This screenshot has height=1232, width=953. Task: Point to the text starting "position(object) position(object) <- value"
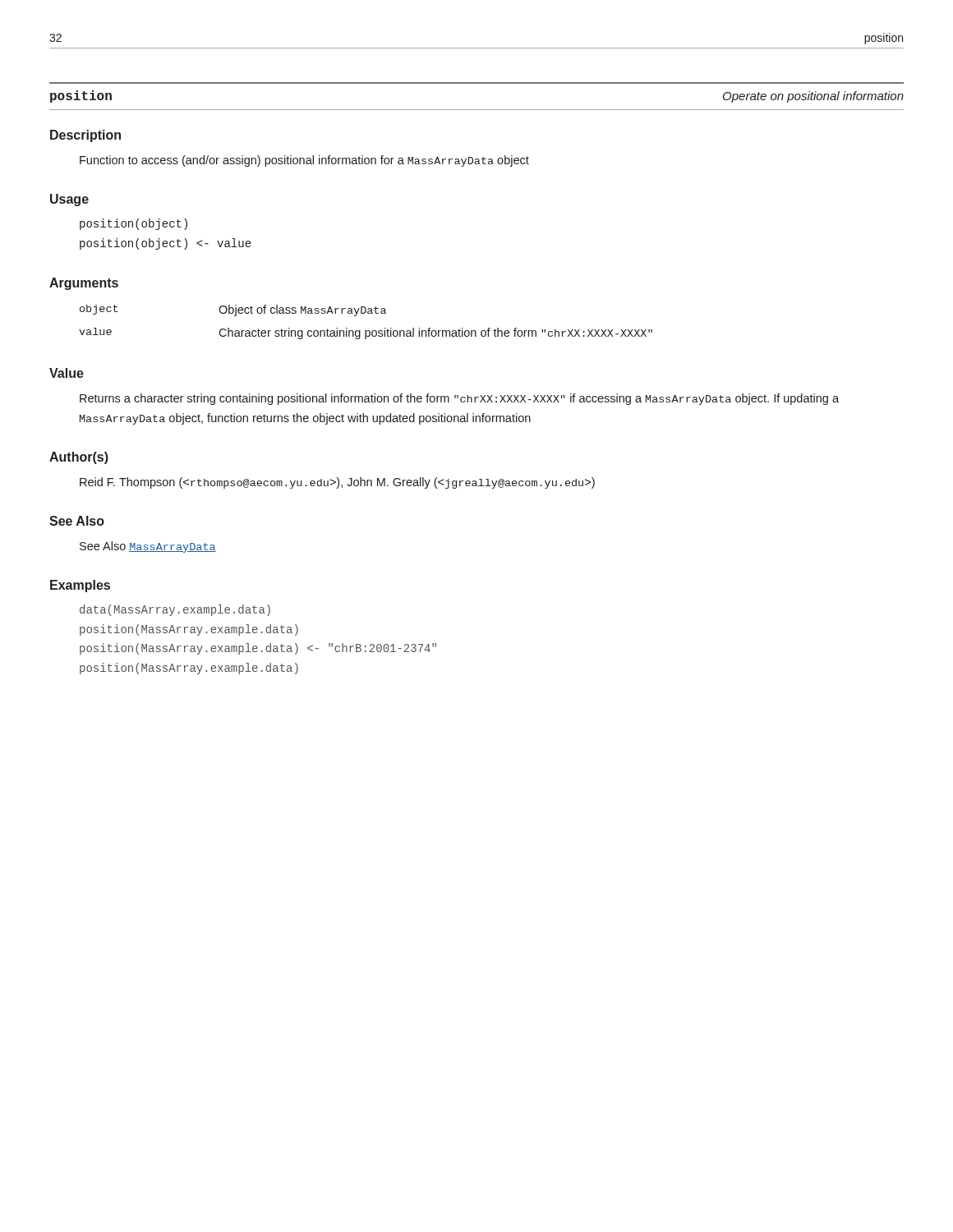[165, 234]
